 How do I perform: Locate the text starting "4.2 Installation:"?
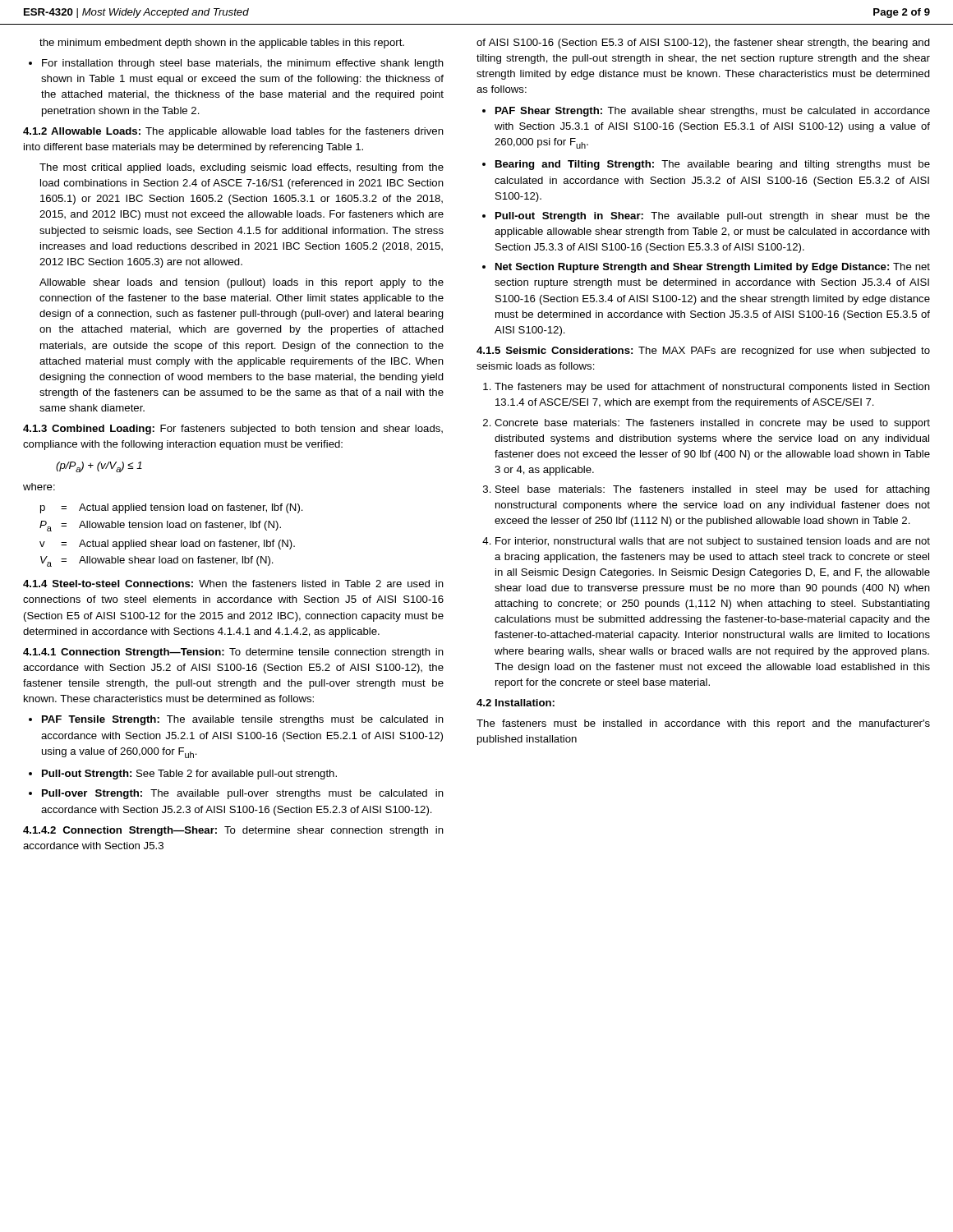(x=516, y=703)
